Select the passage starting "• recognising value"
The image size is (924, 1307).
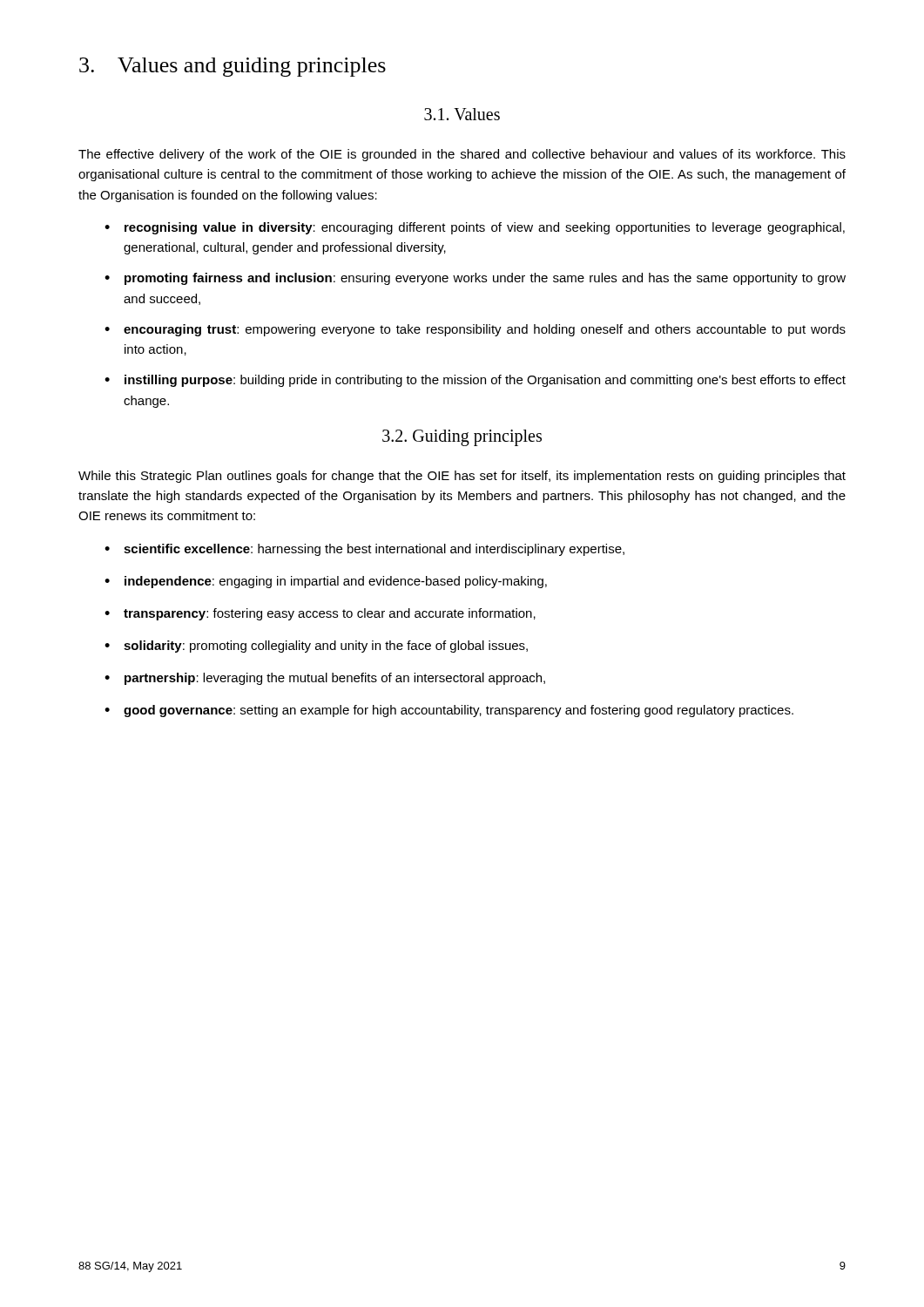[475, 237]
